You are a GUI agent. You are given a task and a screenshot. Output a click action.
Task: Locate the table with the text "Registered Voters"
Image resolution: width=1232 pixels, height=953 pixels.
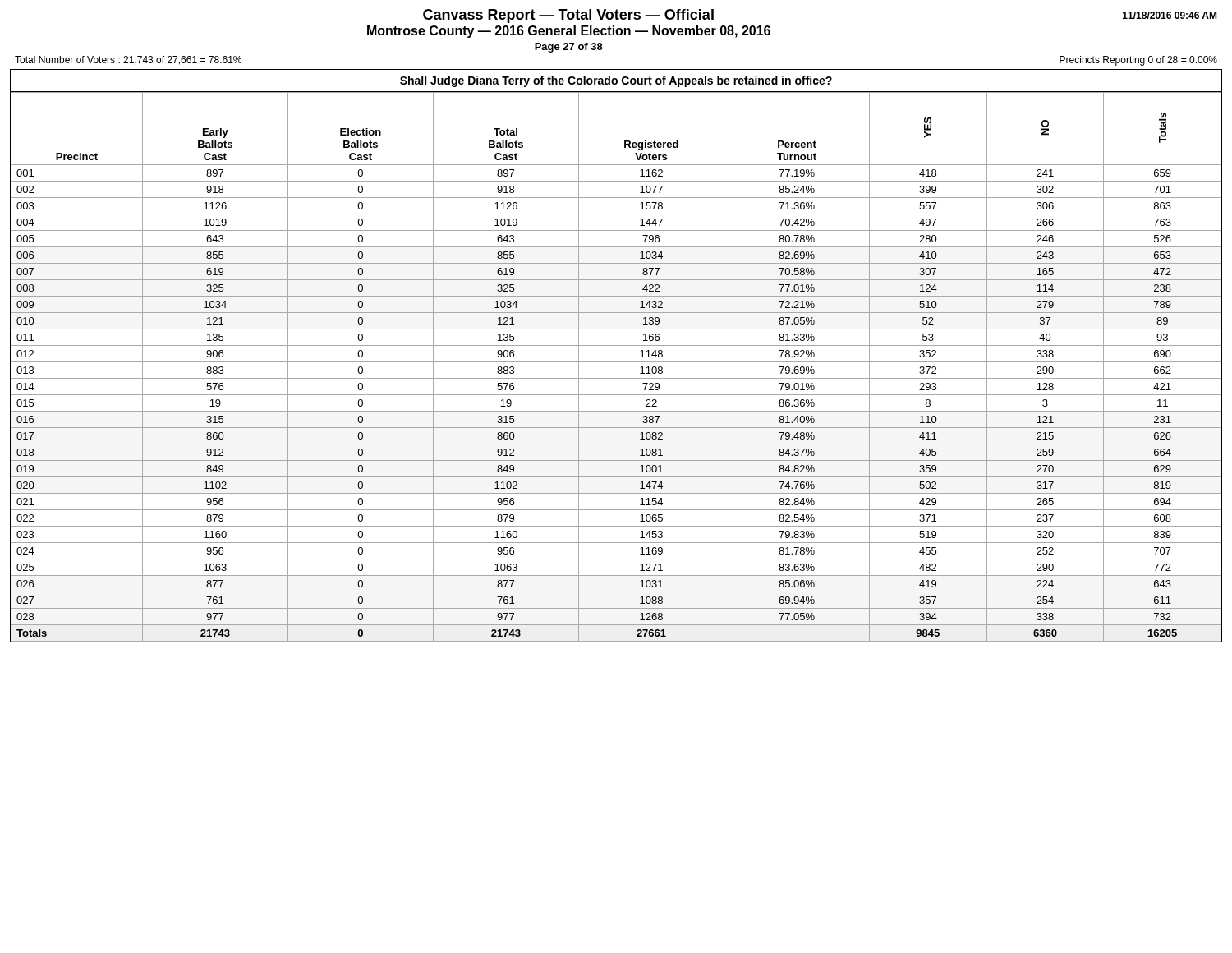(616, 367)
